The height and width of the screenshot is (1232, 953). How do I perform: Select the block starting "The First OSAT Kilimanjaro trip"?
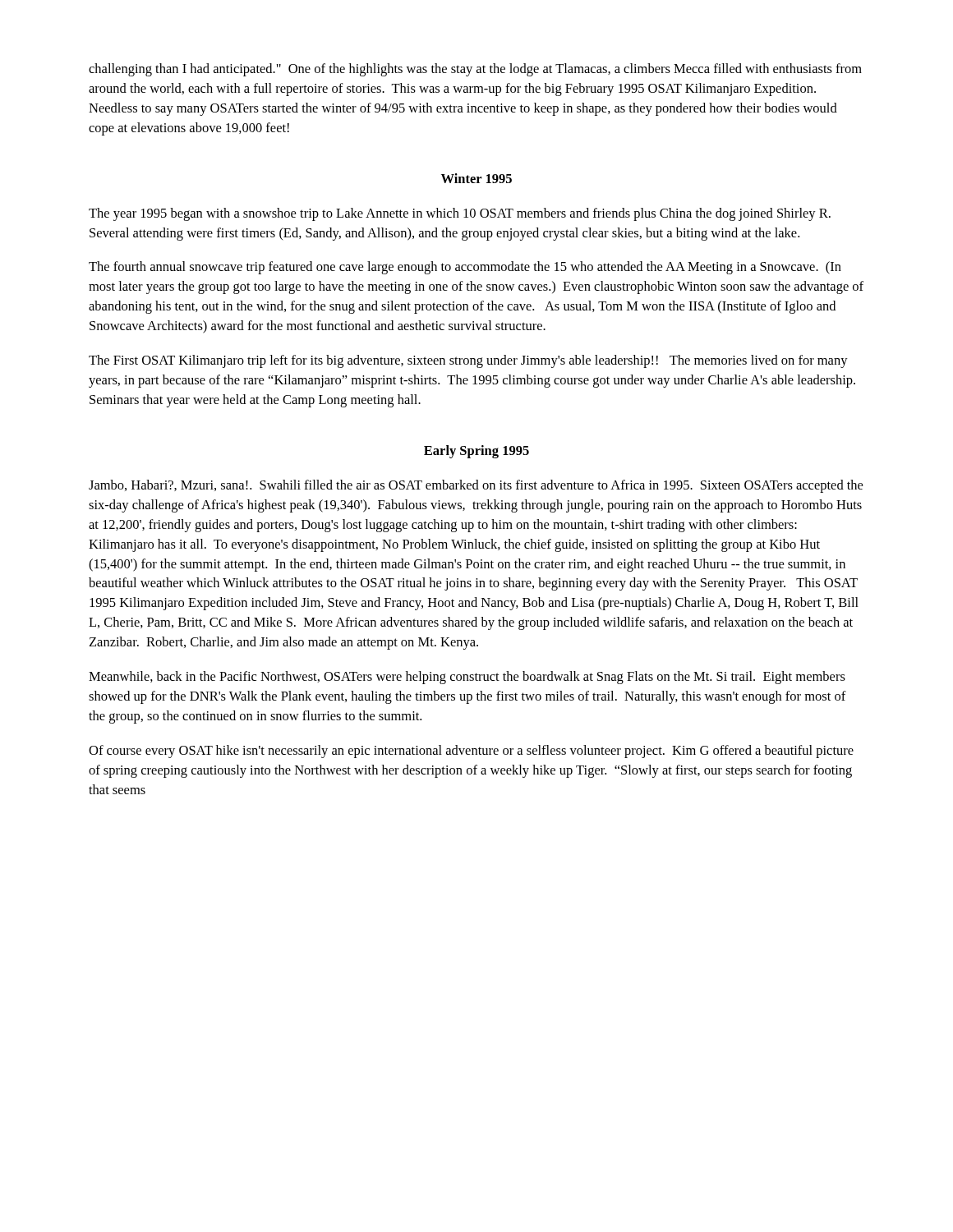coord(474,380)
